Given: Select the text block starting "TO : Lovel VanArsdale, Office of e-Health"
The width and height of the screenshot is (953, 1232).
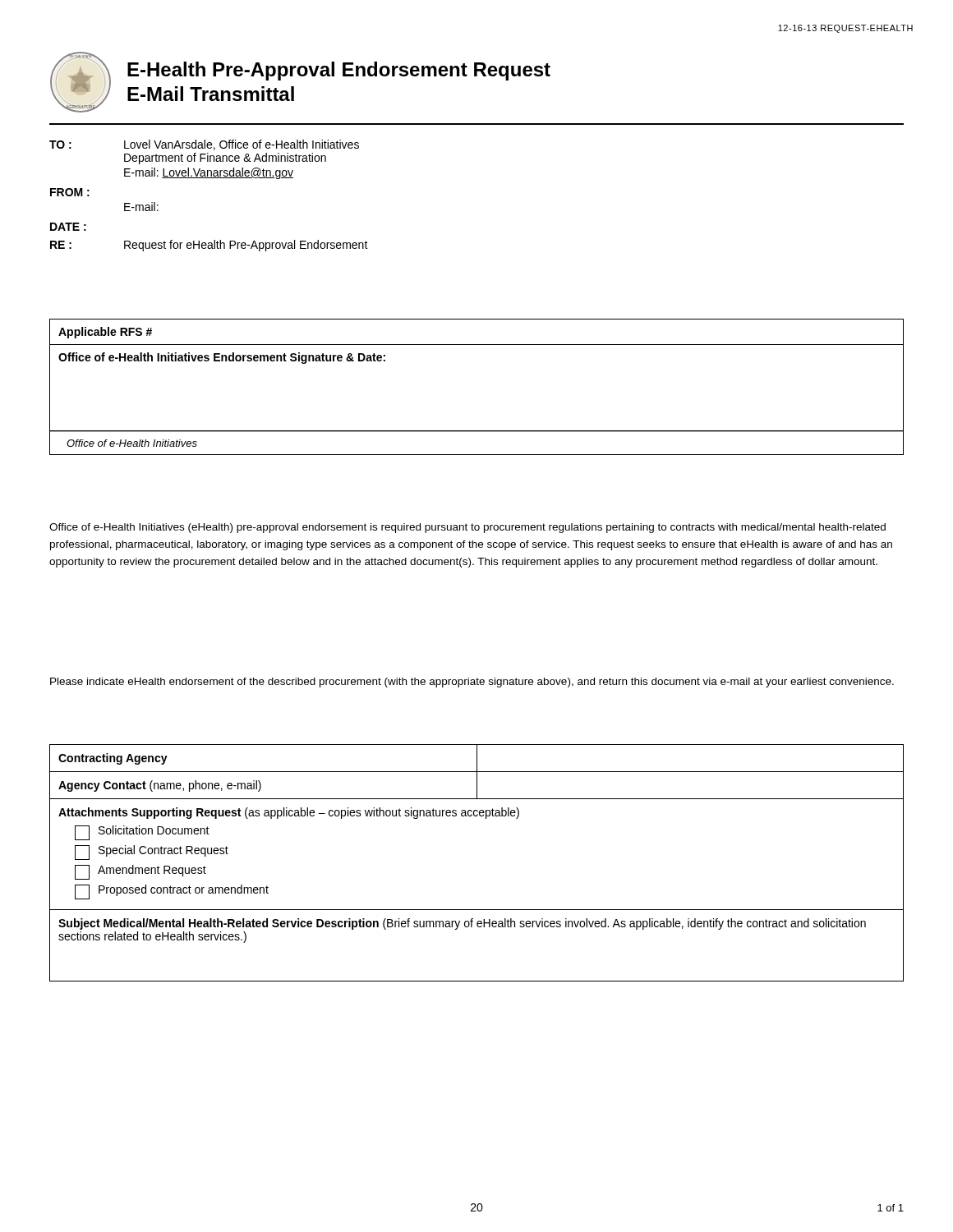Looking at the screenshot, I should pyautogui.click(x=204, y=151).
